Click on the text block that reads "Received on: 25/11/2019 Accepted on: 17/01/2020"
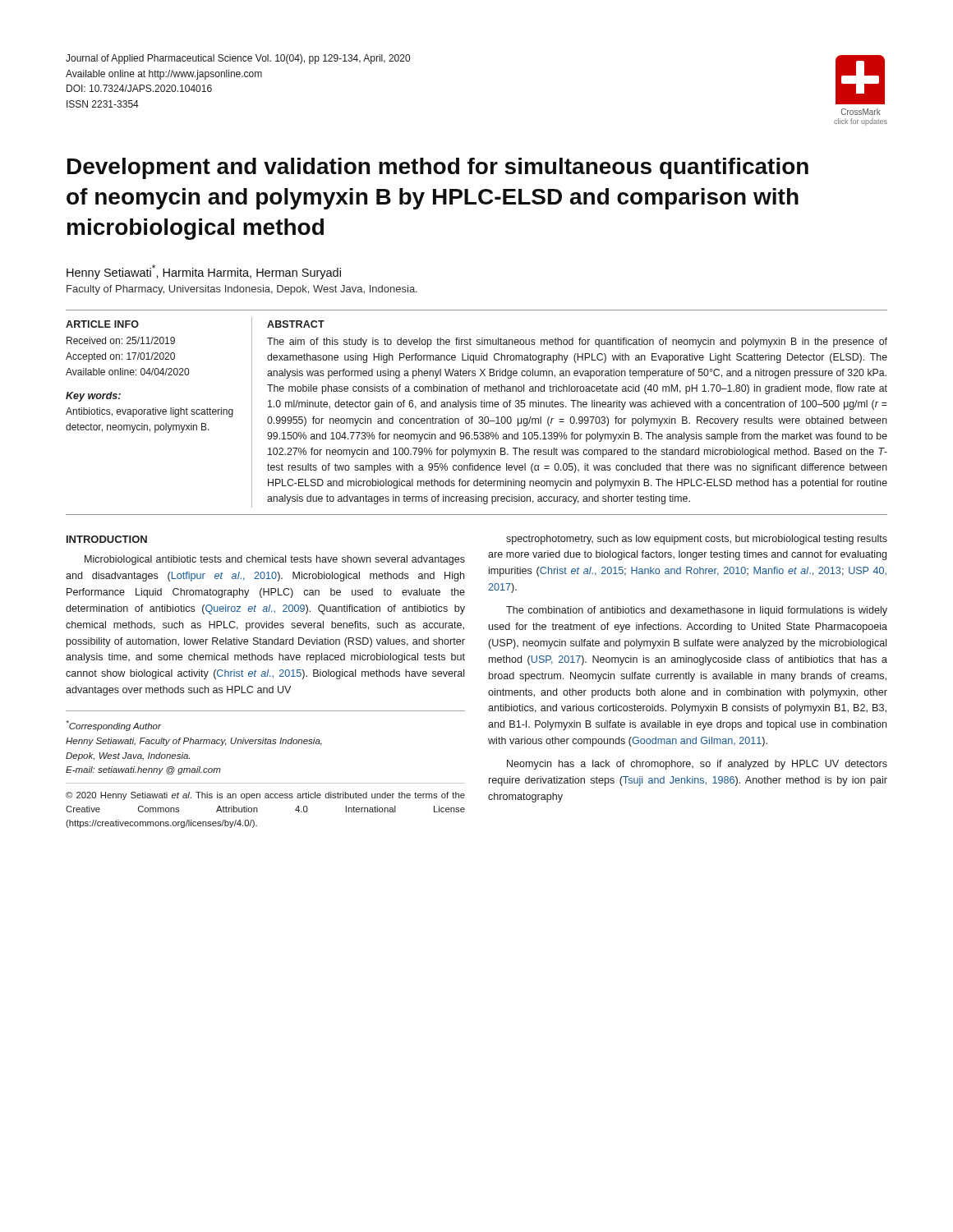This screenshot has width=953, height=1232. click(128, 356)
